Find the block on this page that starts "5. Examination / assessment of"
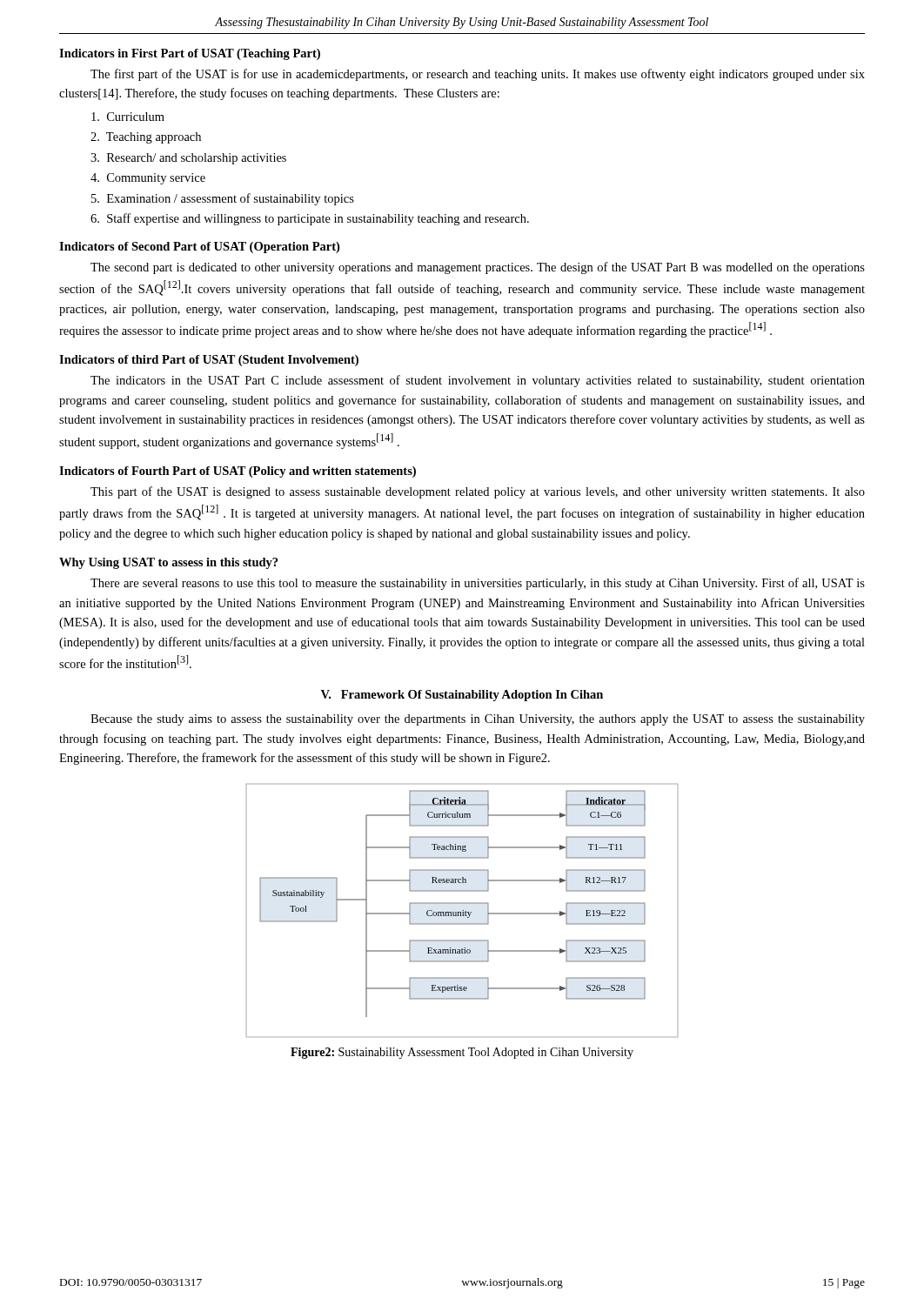This screenshot has width=924, height=1305. pos(222,198)
